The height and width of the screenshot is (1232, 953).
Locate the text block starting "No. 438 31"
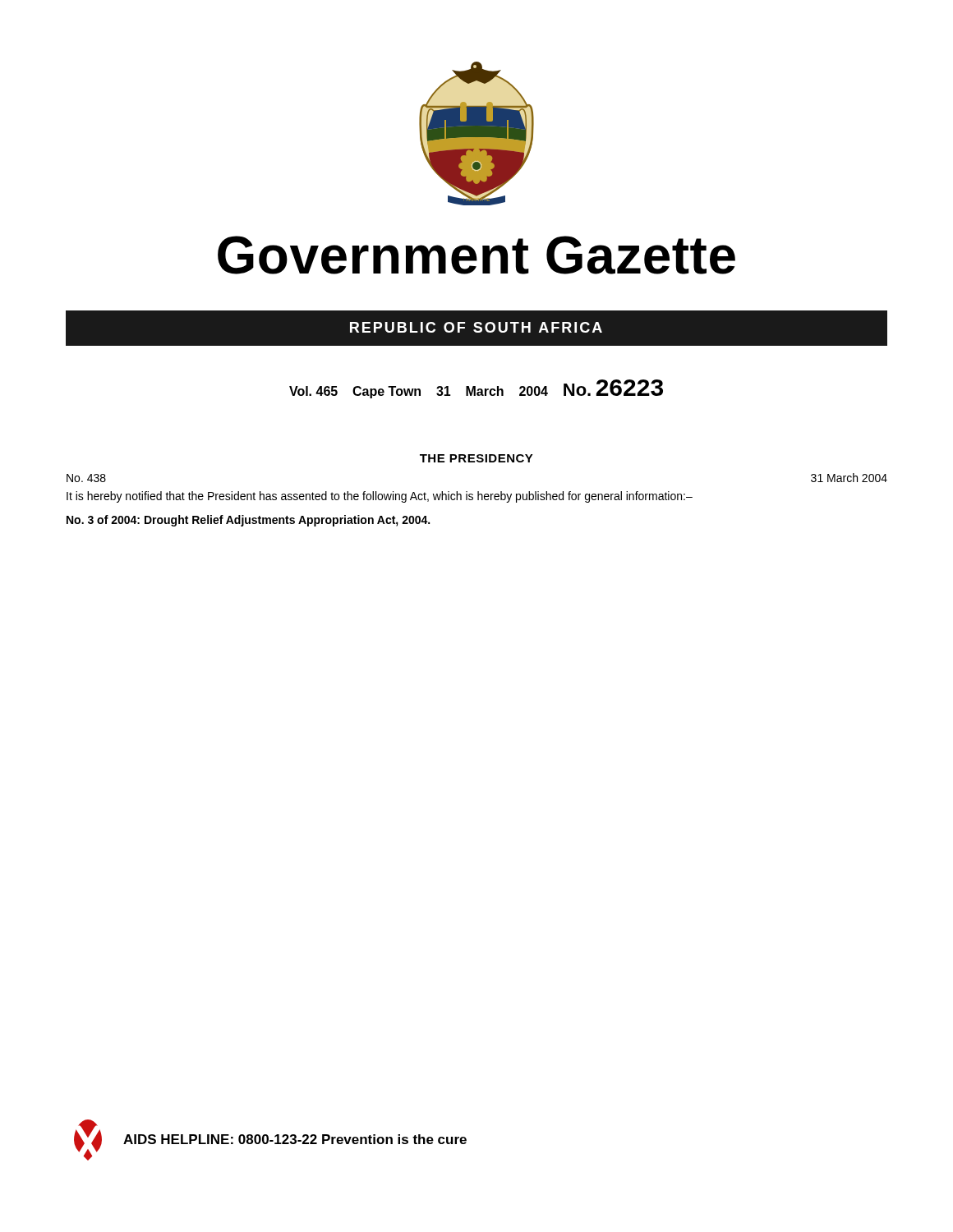(x=90, y=477)
